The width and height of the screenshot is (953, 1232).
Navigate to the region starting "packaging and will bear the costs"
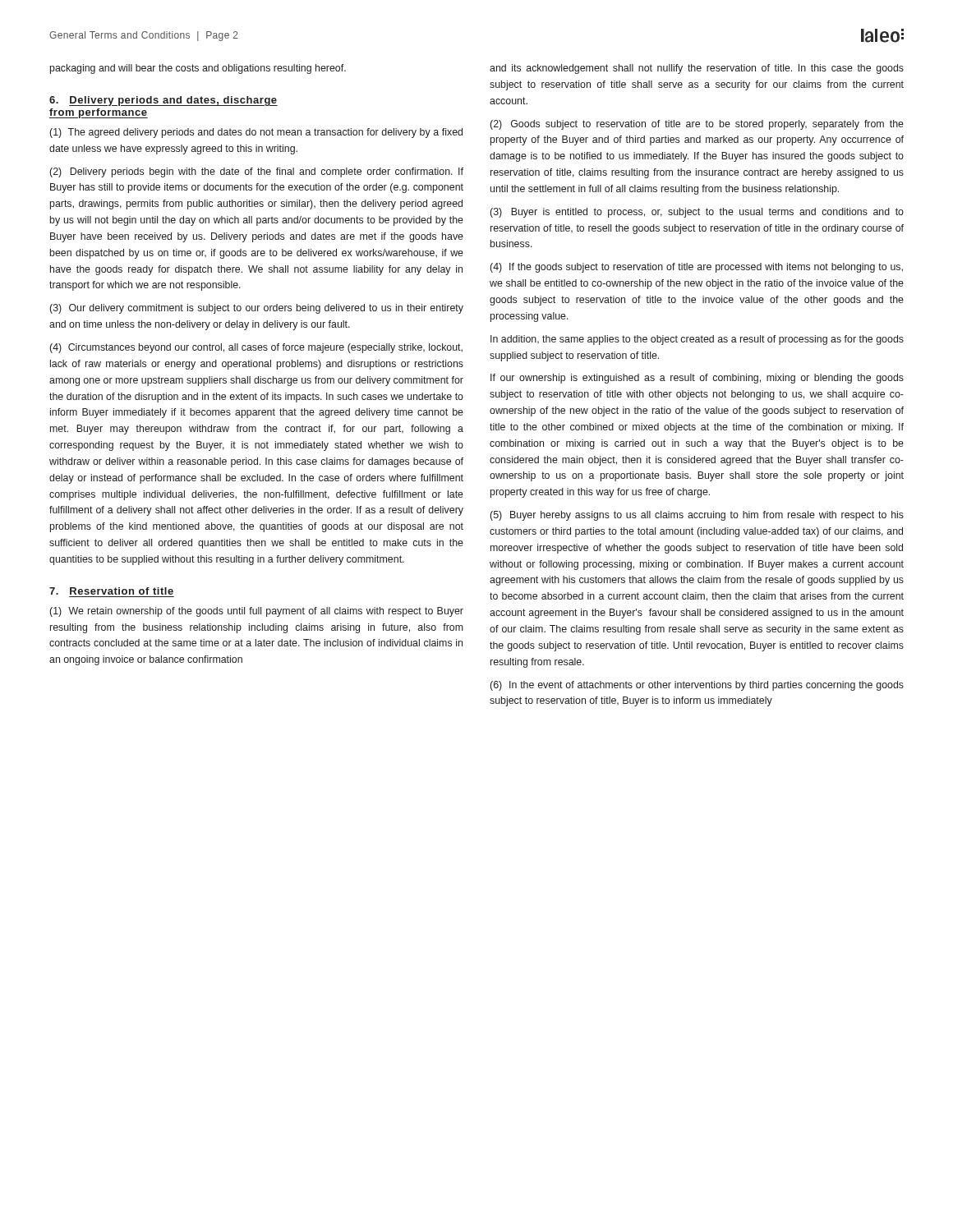(x=256, y=69)
